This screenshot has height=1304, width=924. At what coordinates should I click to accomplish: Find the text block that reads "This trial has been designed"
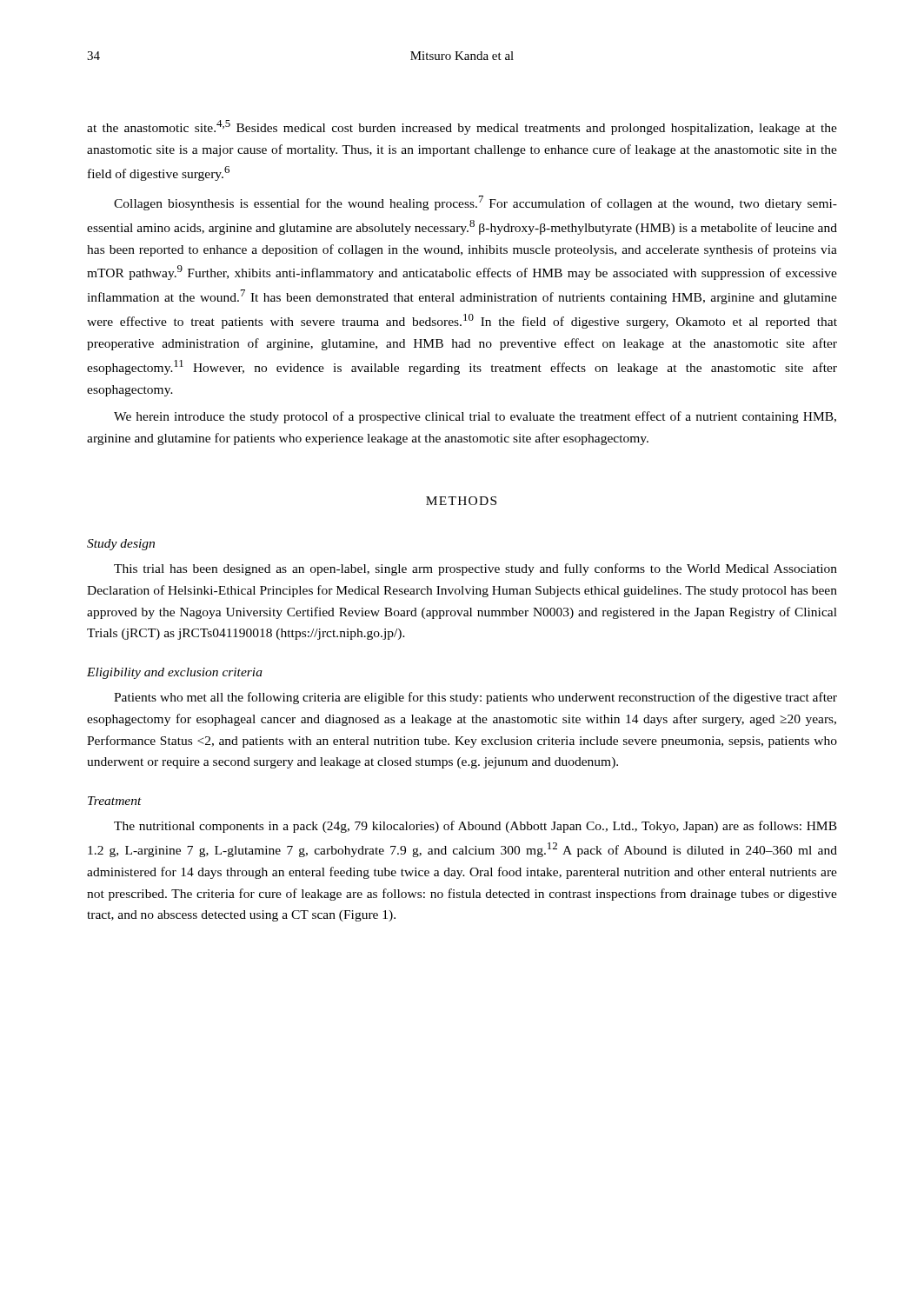click(462, 601)
